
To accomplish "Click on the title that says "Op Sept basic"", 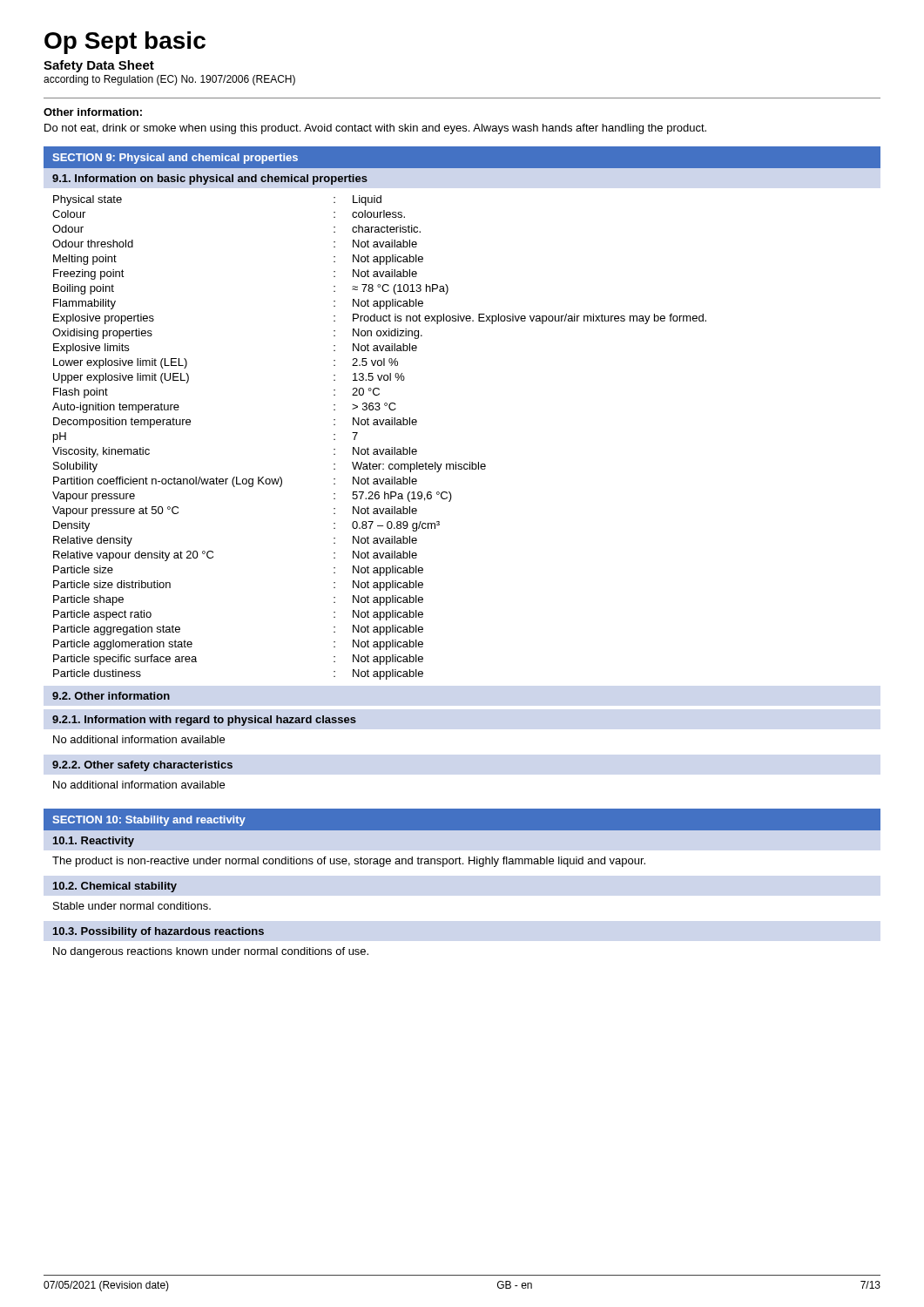I will coord(125,43).
